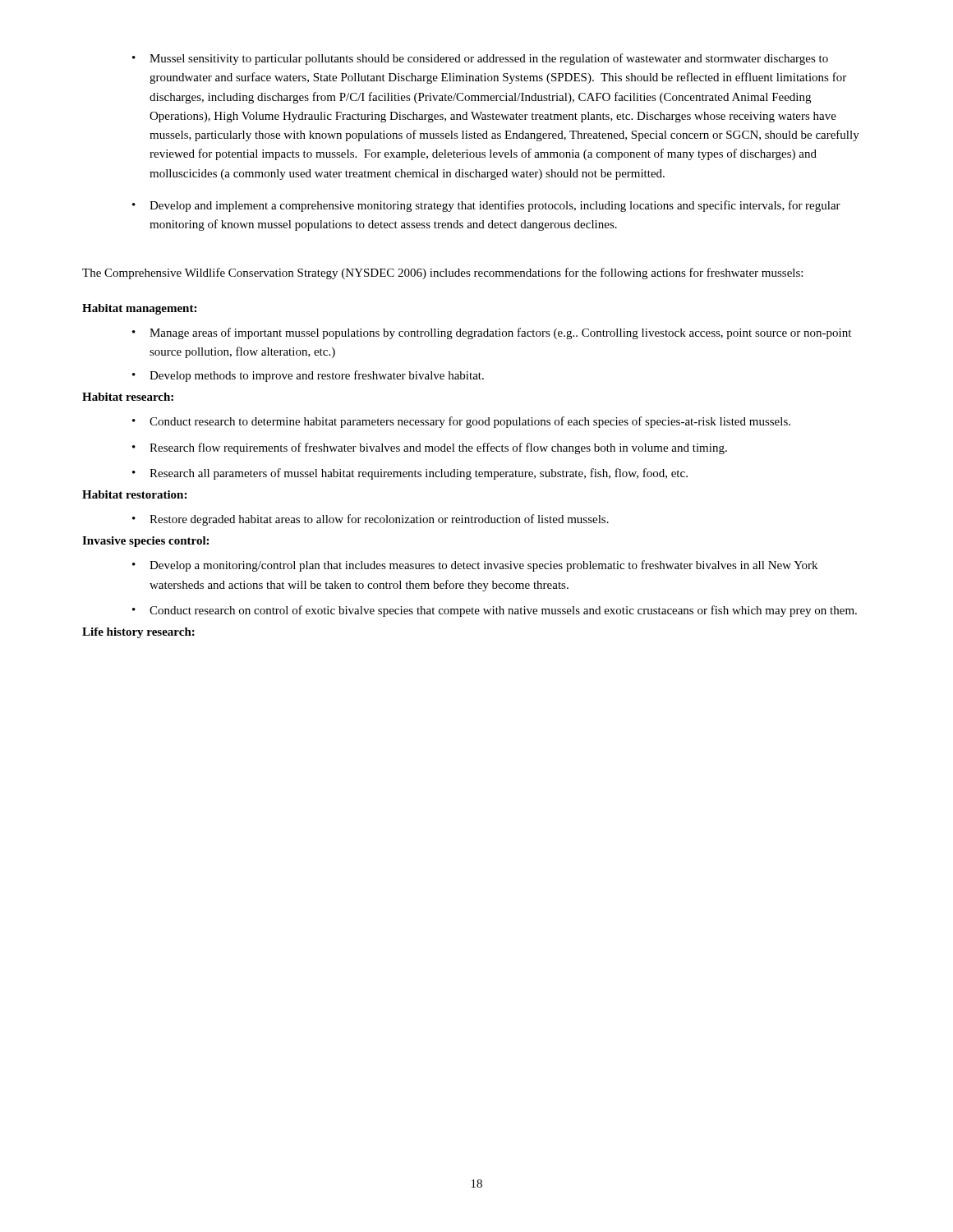Select the block starting "Habitat research:"

128,397
